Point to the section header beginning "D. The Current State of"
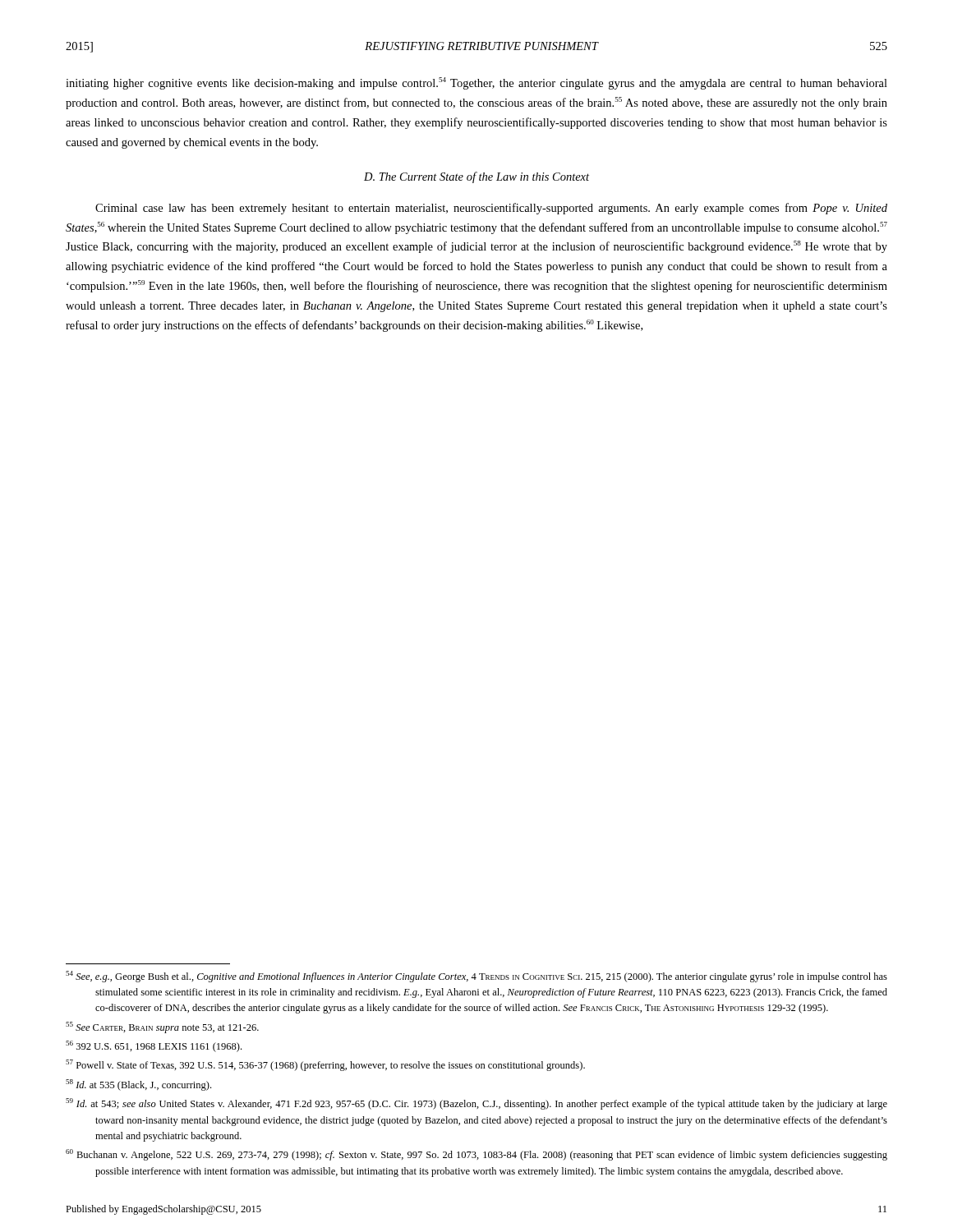This screenshot has height=1232, width=953. [x=476, y=176]
